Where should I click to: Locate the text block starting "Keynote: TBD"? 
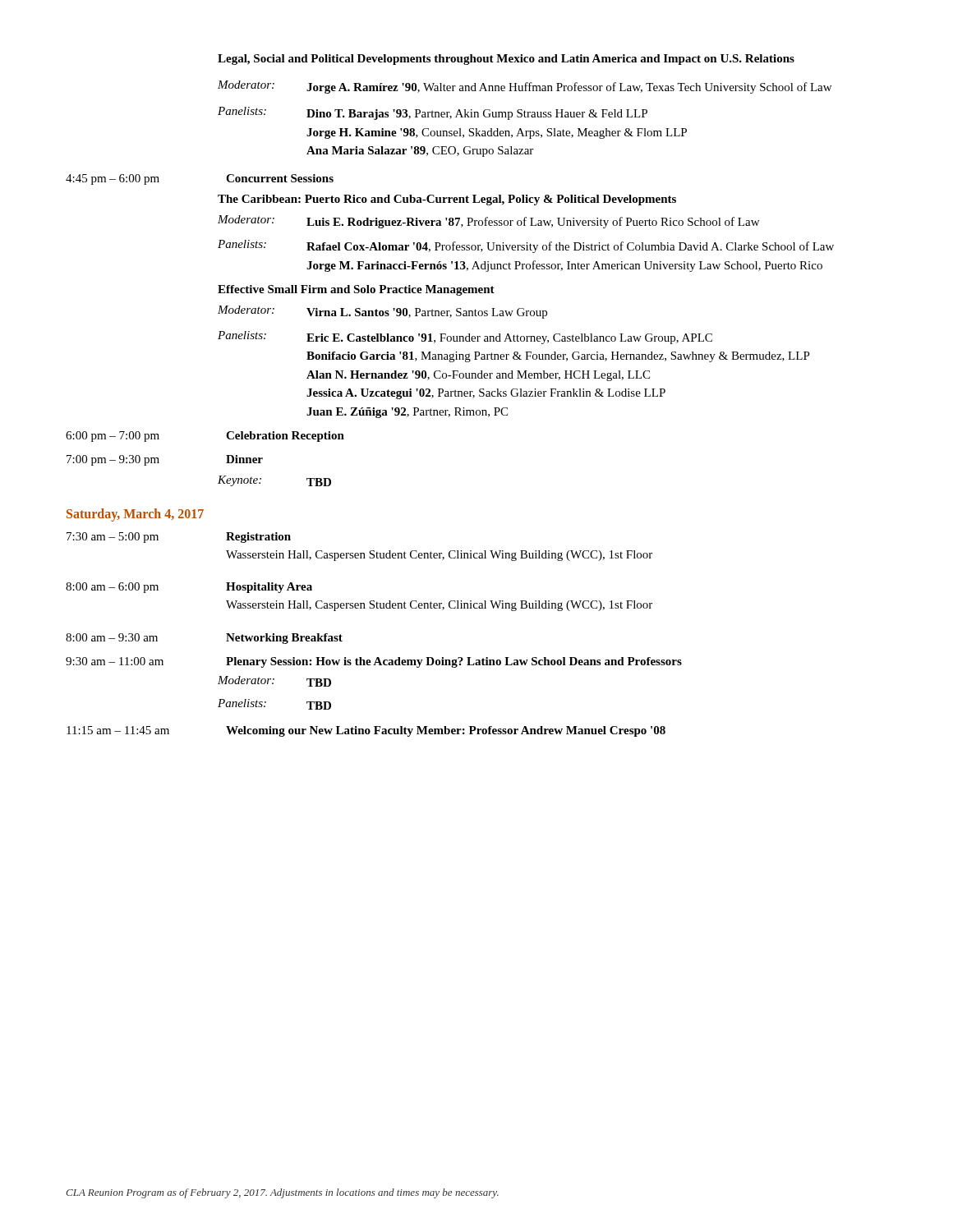coord(244,481)
